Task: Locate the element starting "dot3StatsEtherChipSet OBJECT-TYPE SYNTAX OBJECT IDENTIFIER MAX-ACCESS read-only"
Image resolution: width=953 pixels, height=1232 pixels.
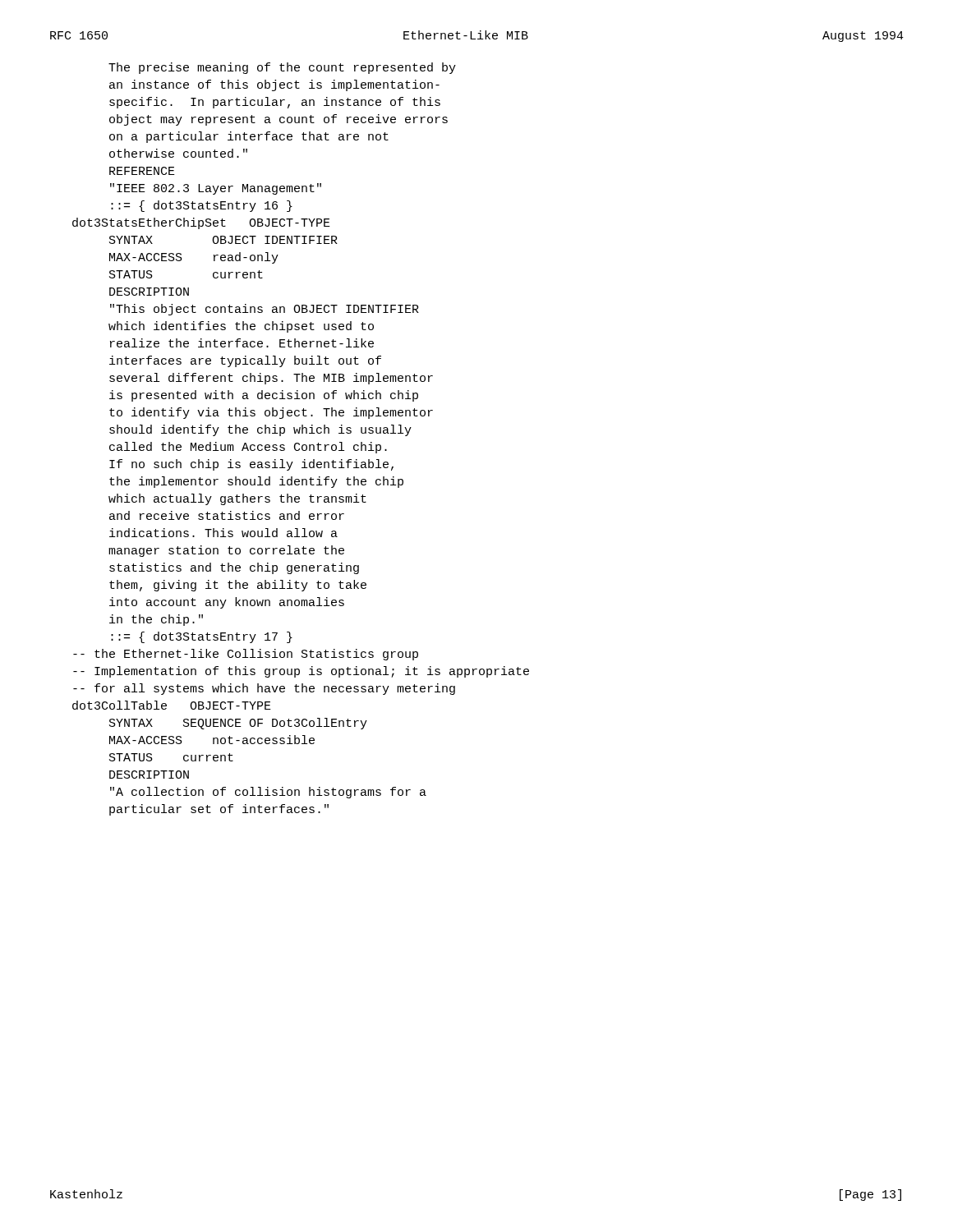Action: pyautogui.click(x=201, y=223)
